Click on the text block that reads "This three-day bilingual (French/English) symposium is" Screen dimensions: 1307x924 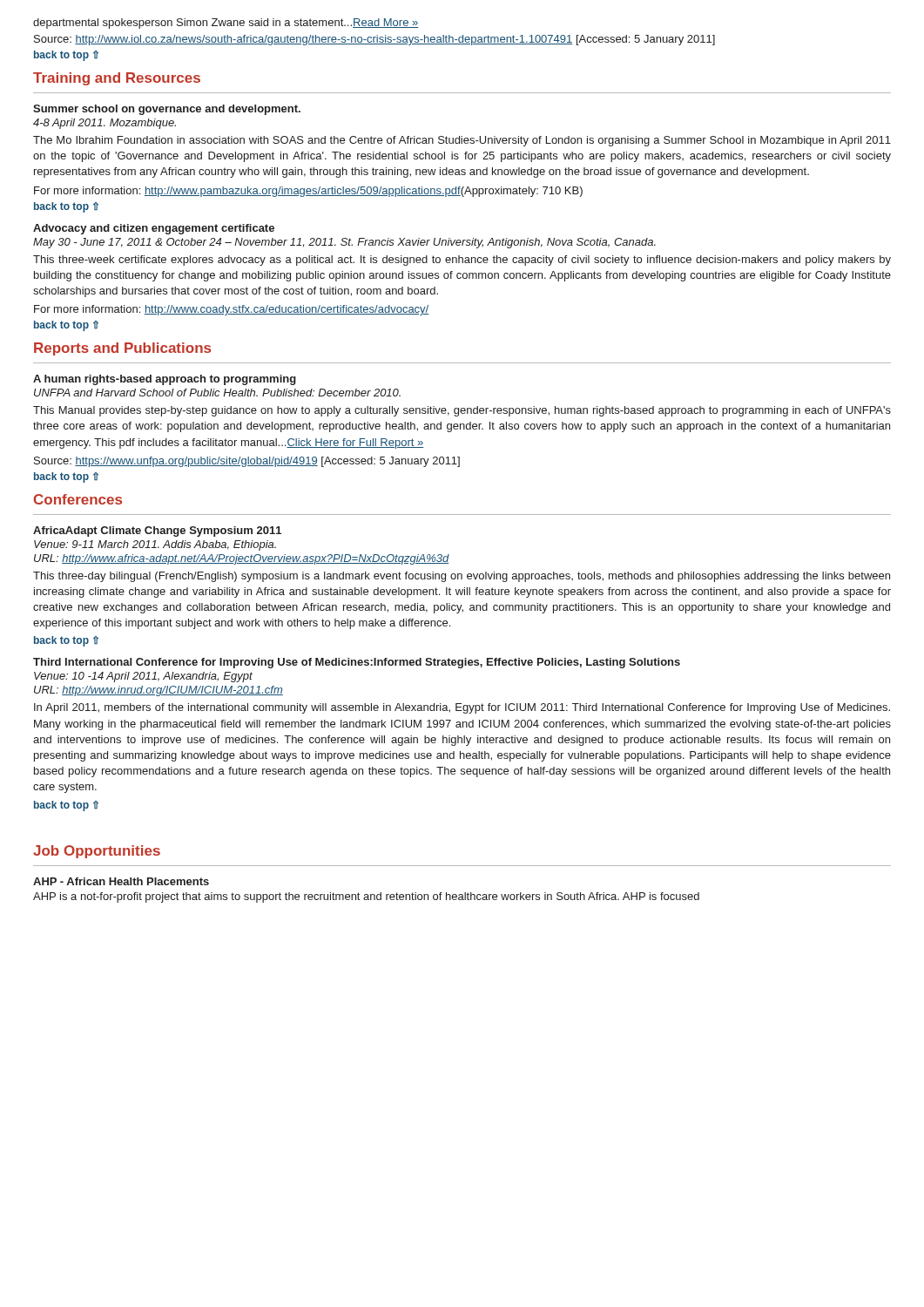[x=462, y=599]
